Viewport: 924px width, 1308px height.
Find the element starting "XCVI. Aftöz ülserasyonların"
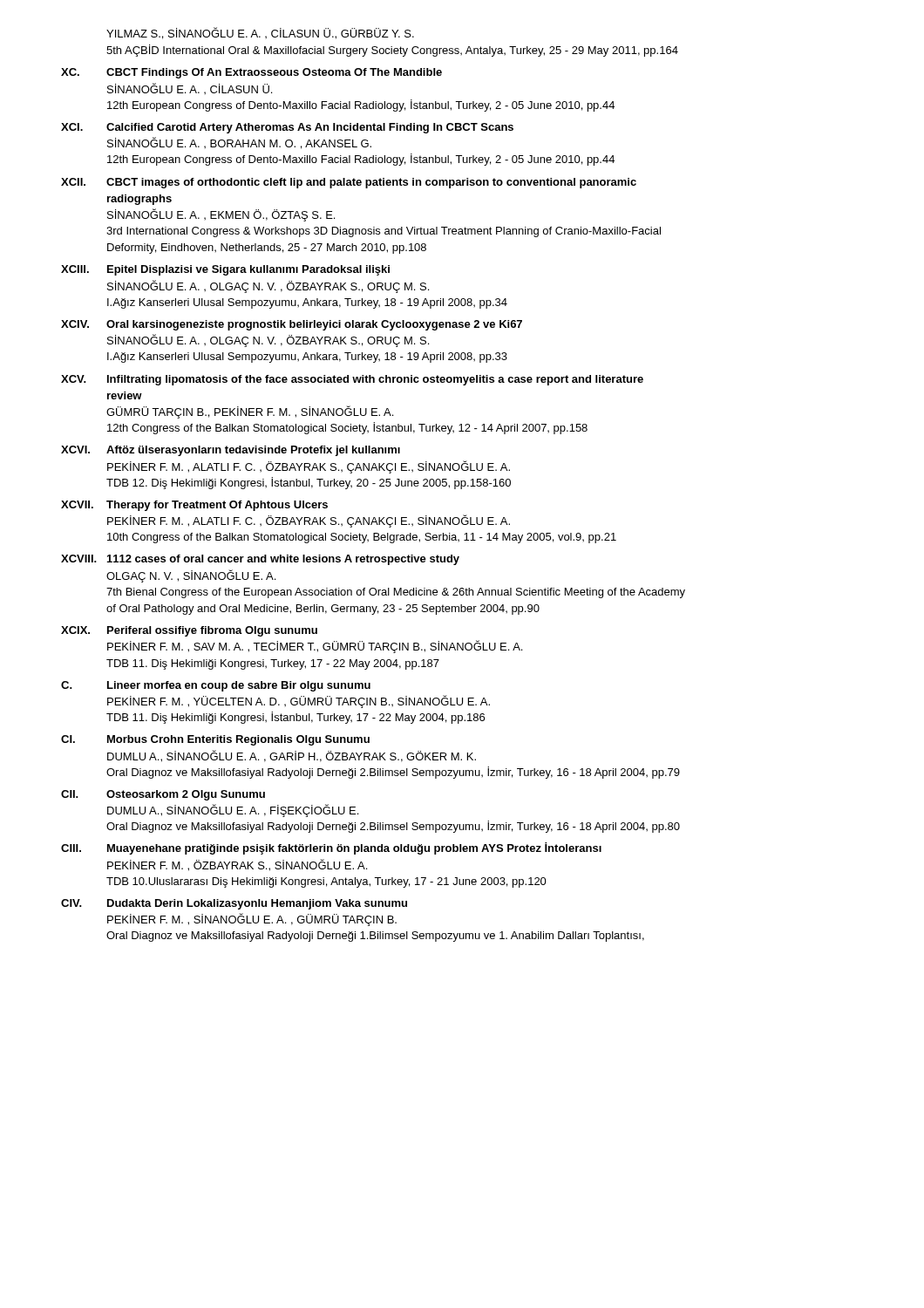pos(462,467)
